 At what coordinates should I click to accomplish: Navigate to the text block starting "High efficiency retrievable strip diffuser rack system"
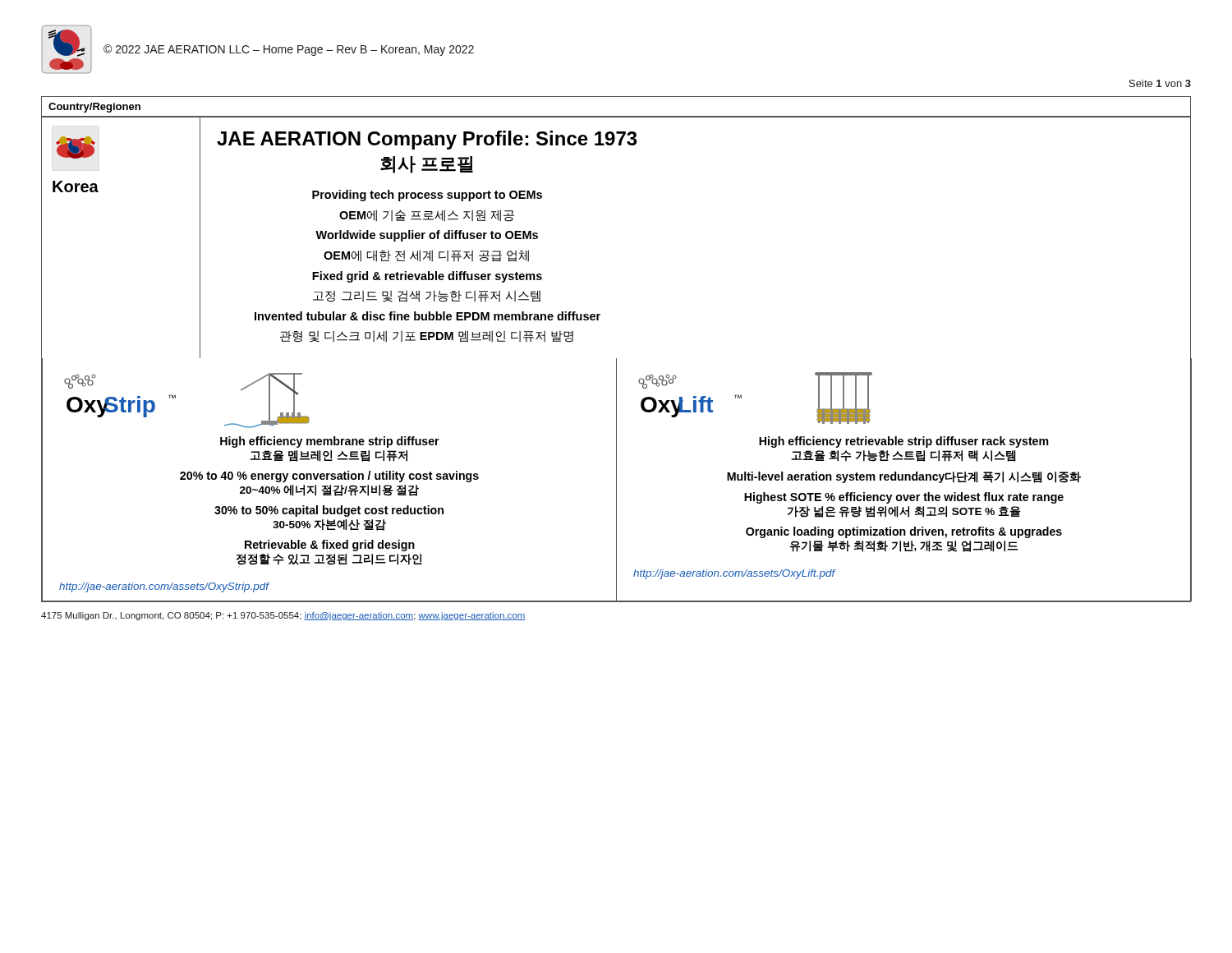tap(904, 494)
